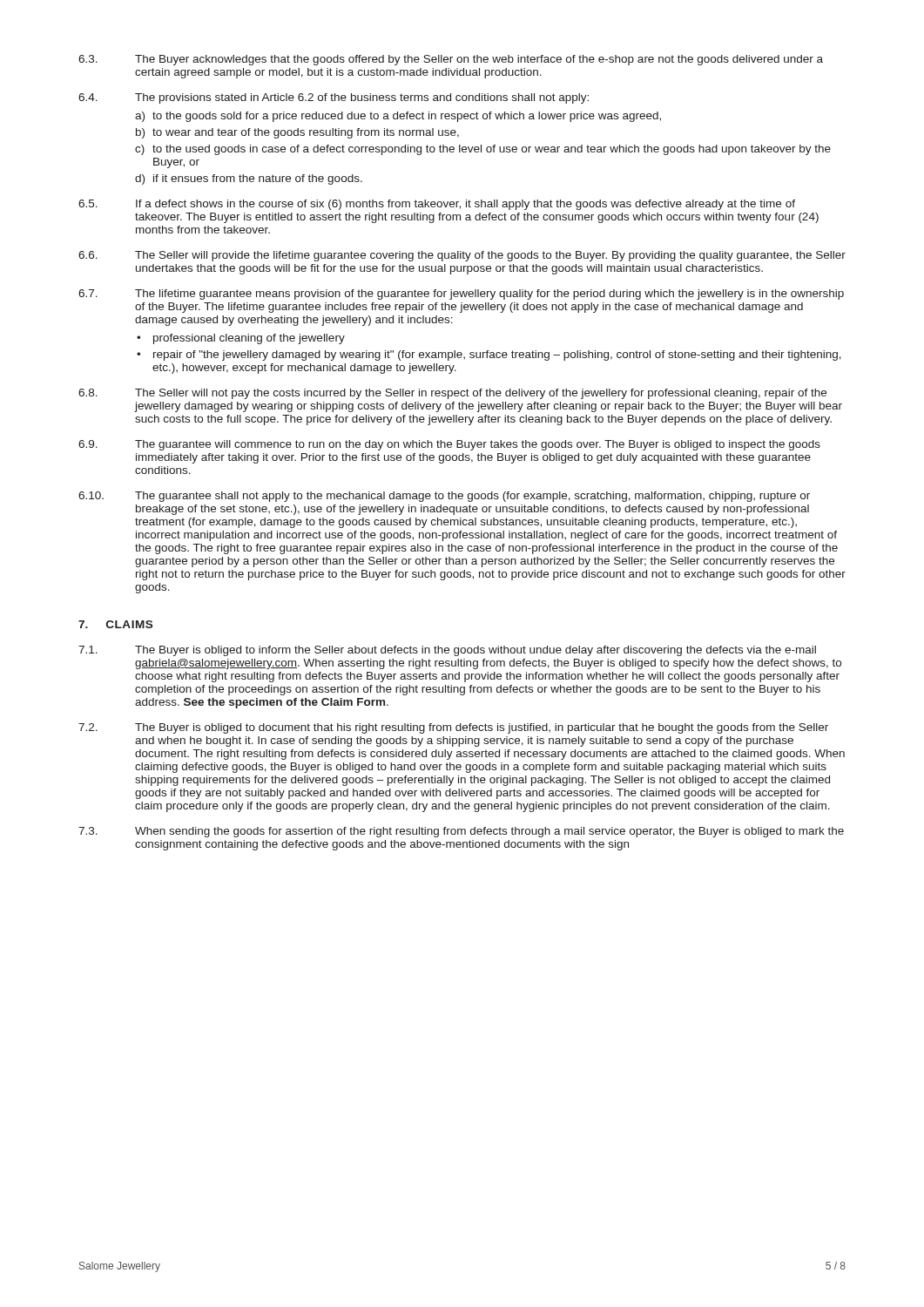Where is the passage that starts "6.9. The guarantee will commence"?
The image size is (924, 1307).
tap(462, 457)
